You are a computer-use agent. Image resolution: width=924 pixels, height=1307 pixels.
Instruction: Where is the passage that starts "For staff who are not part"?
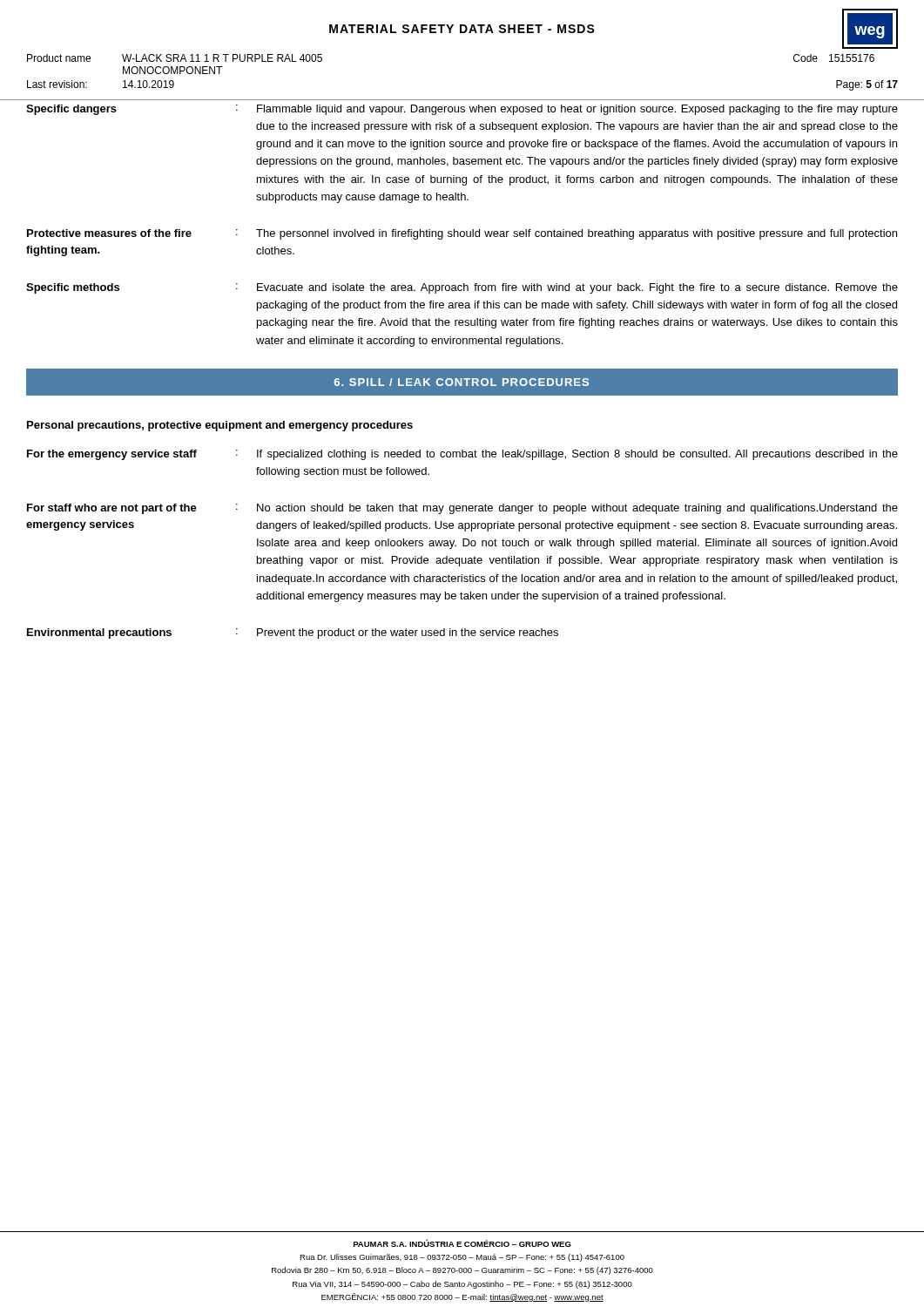(462, 552)
